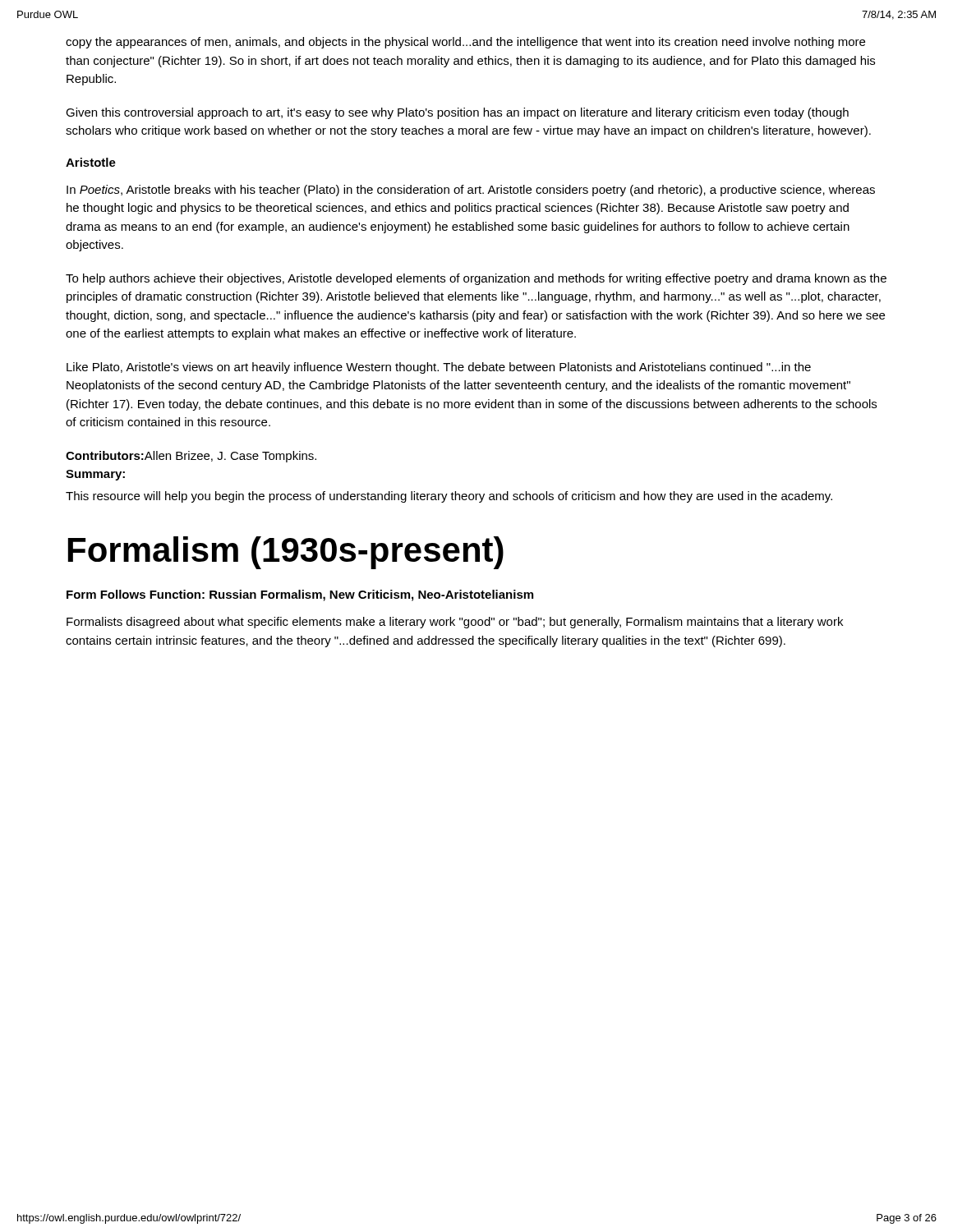
Task: Select the text block containing "This resource will help"
Action: tap(450, 495)
